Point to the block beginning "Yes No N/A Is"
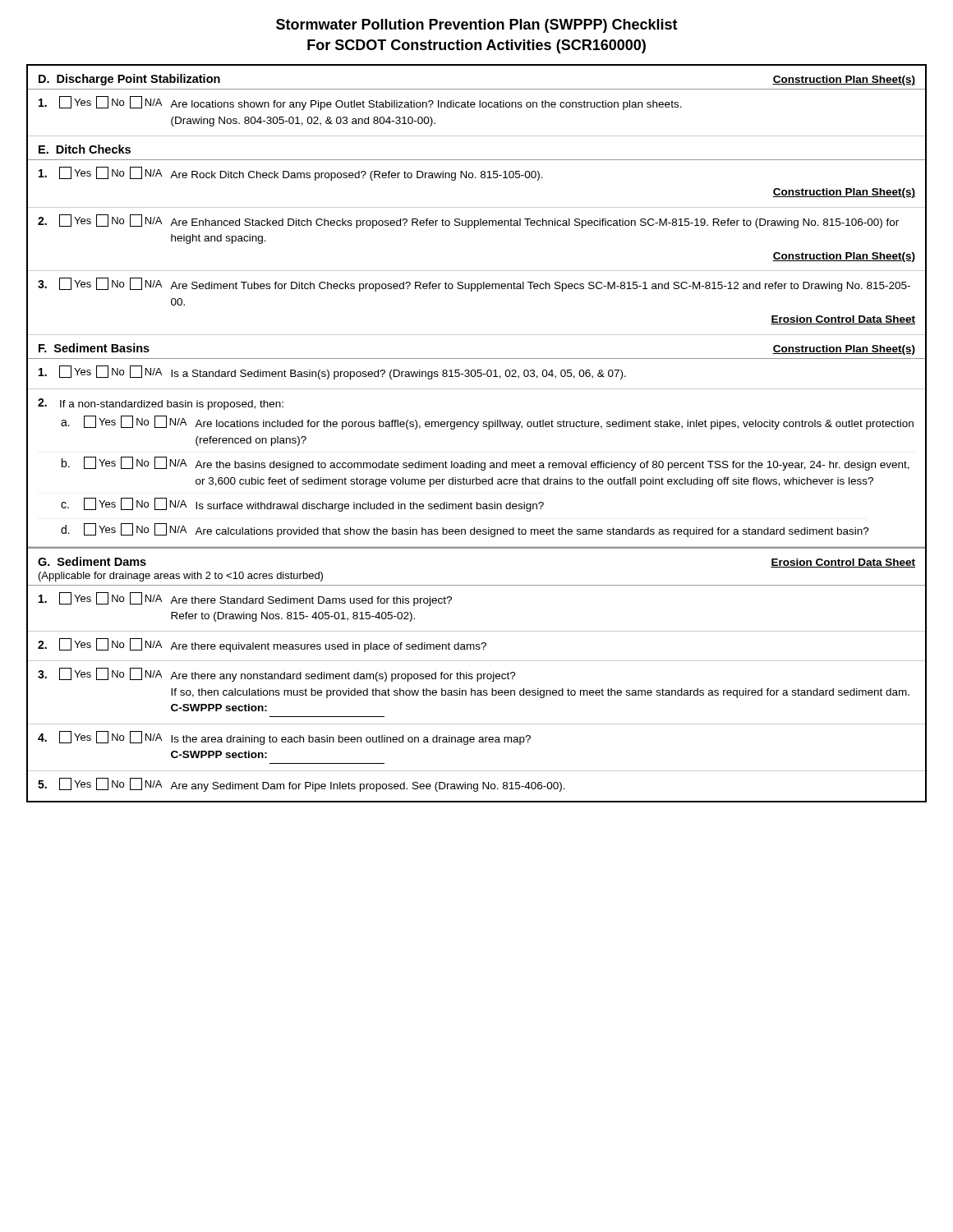 pyautogui.click(x=476, y=374)
